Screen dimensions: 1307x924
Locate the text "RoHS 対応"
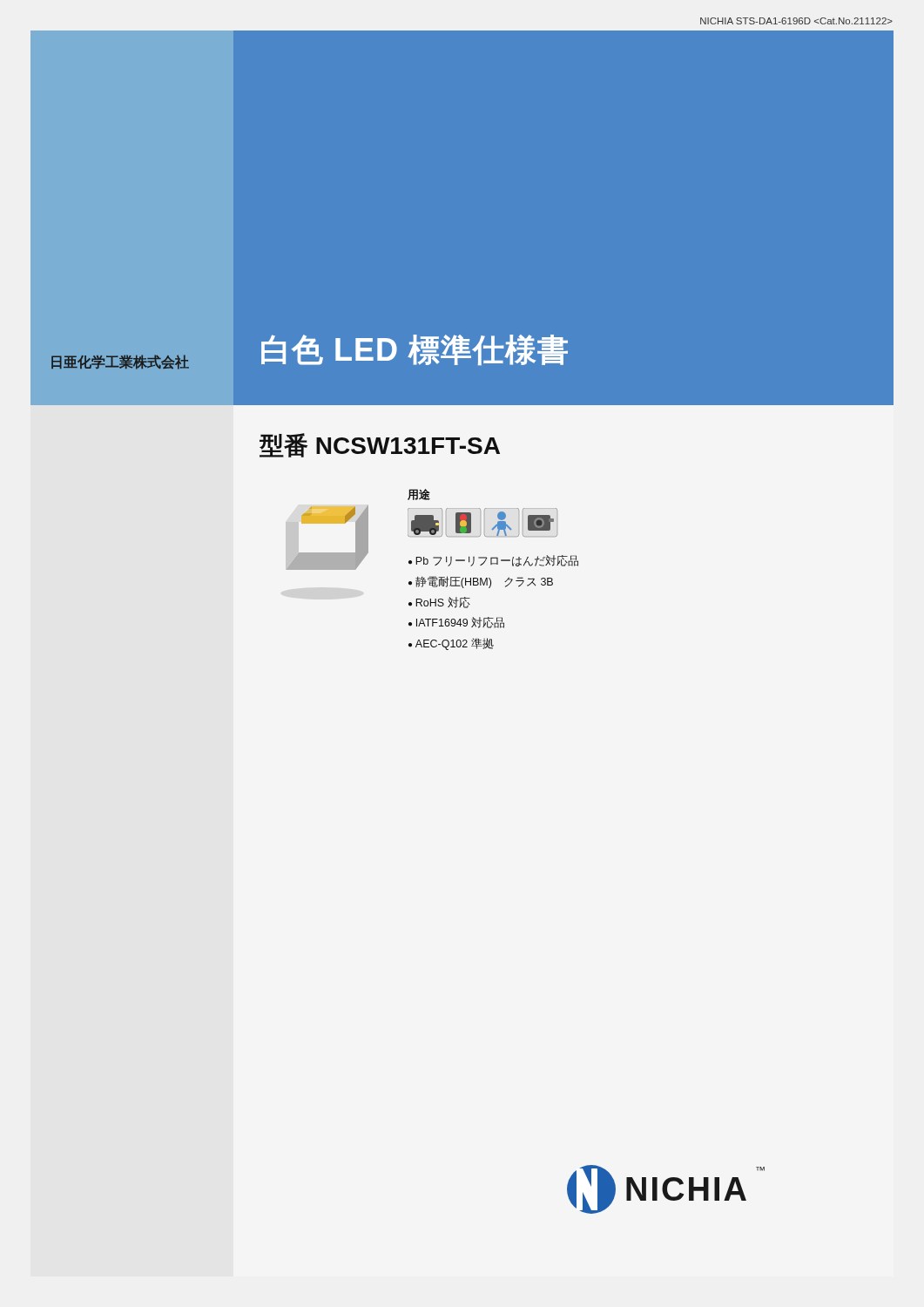click(443, 603)
